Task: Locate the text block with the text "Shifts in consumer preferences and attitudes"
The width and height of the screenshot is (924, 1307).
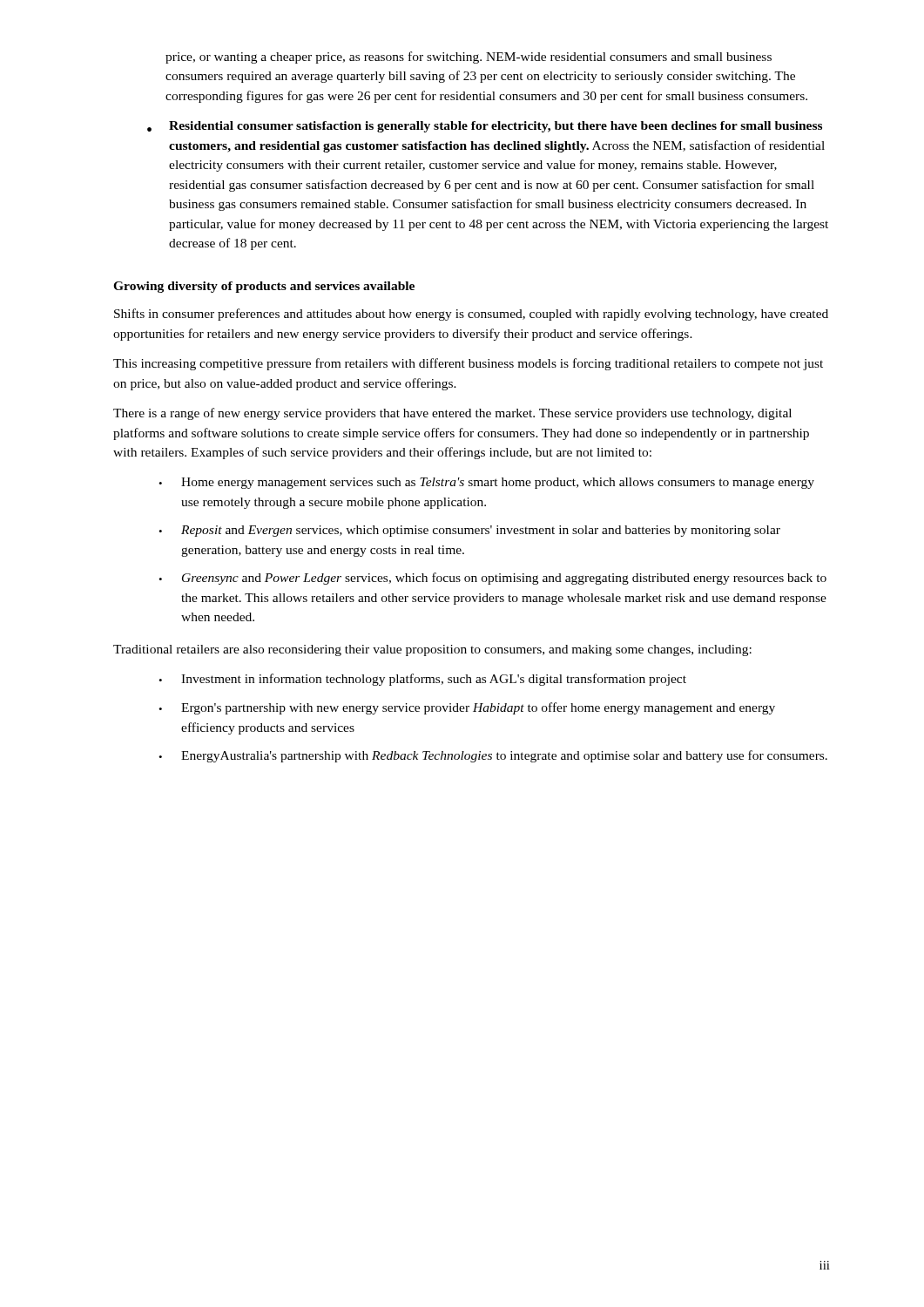Action: [x=472, y=324]
